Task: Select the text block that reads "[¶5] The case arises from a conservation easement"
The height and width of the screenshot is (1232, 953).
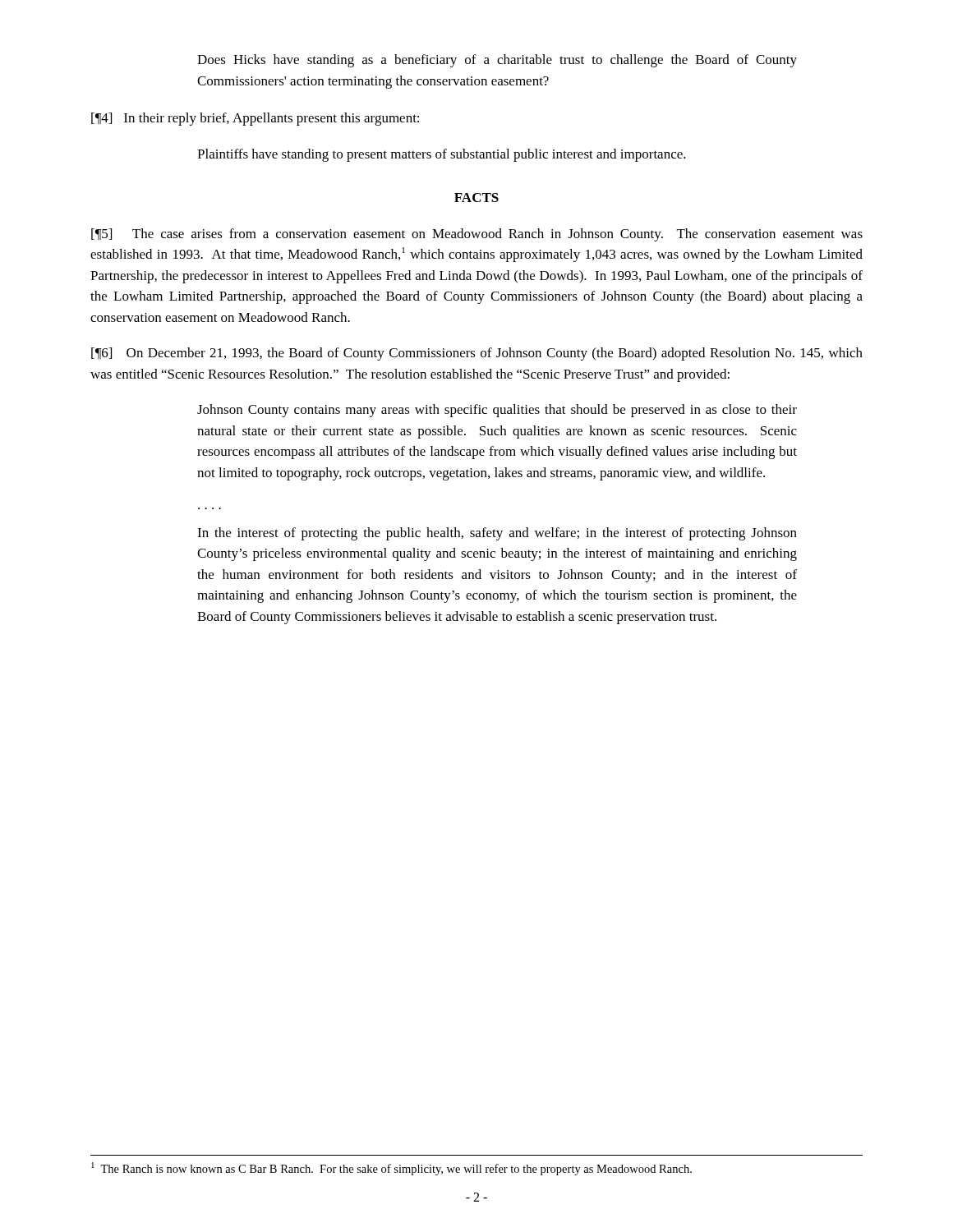Action: click(x=476, y=275)
